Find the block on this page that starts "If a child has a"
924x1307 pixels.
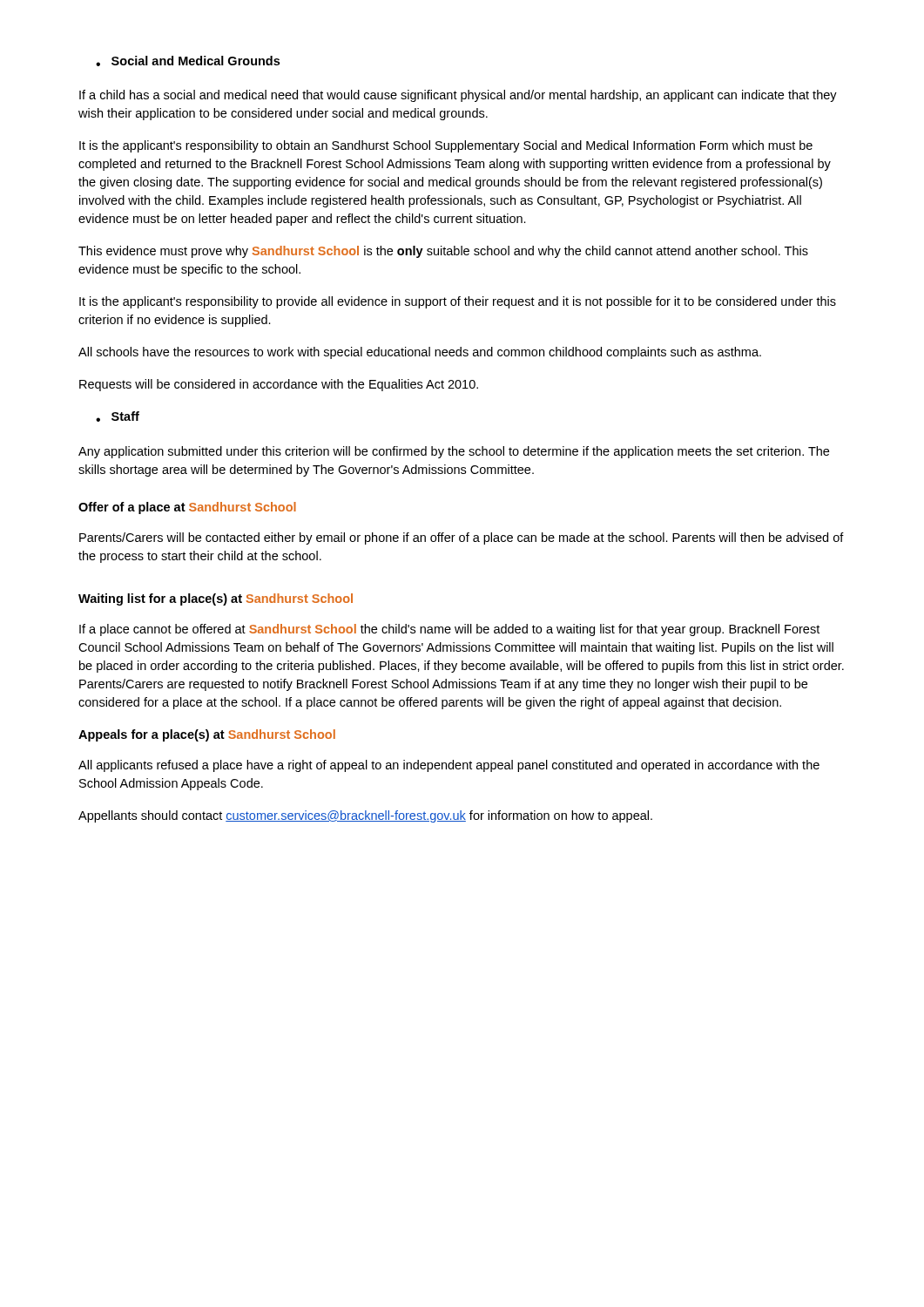(457, 104)
